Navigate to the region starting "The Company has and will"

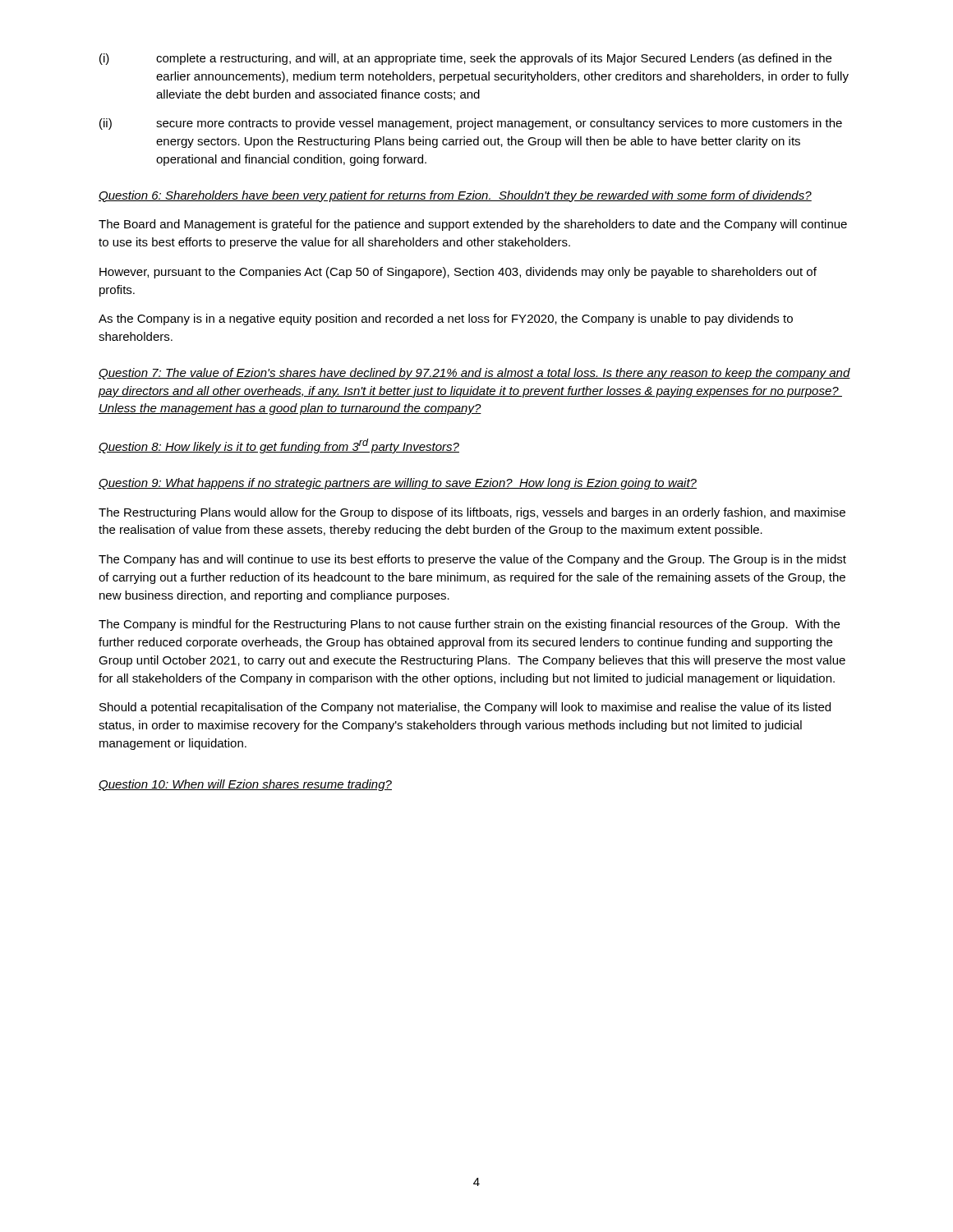click(x=472, y=577)
